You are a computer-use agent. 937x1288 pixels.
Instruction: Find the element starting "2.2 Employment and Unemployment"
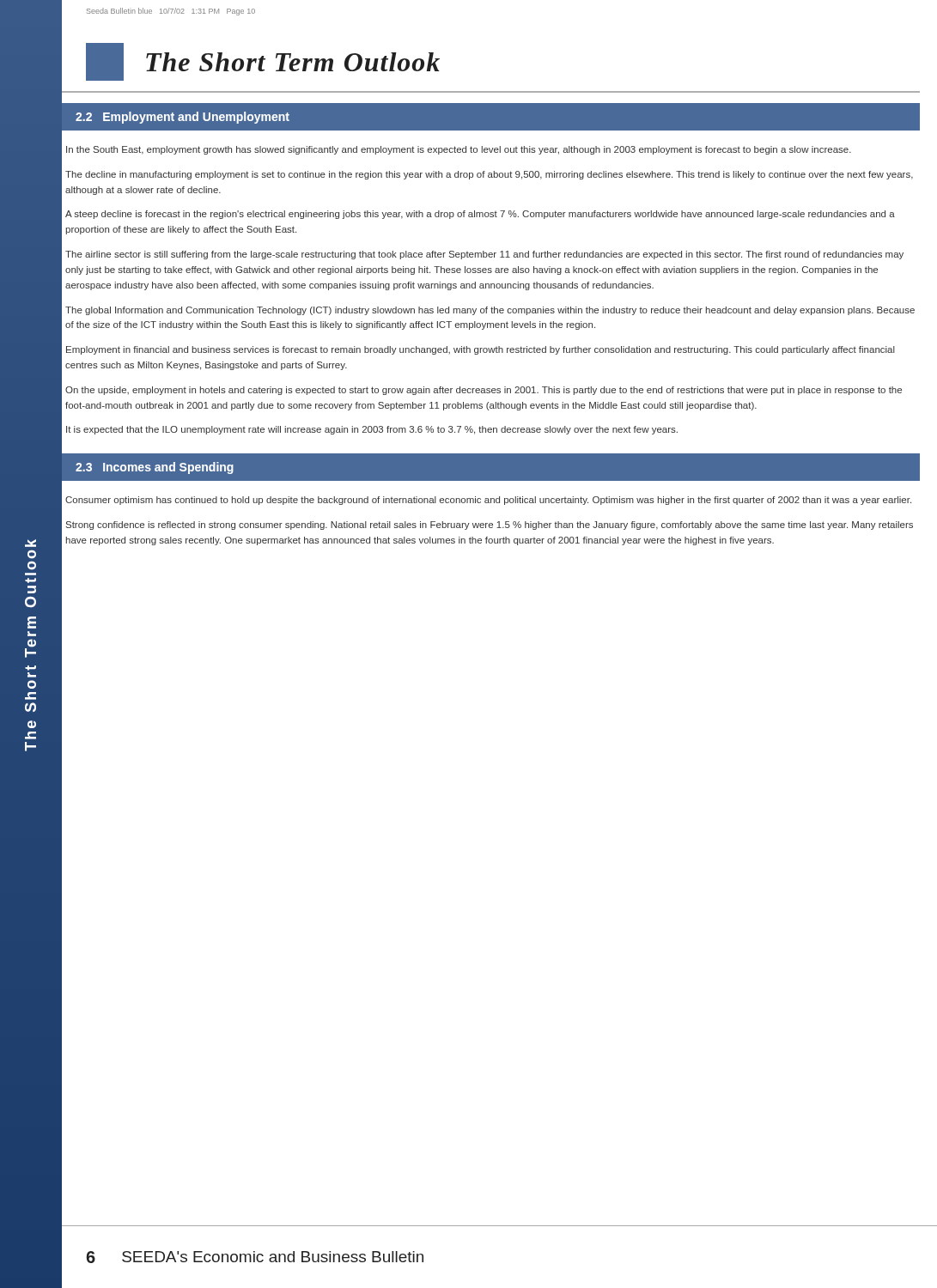[x=182, y=117]
